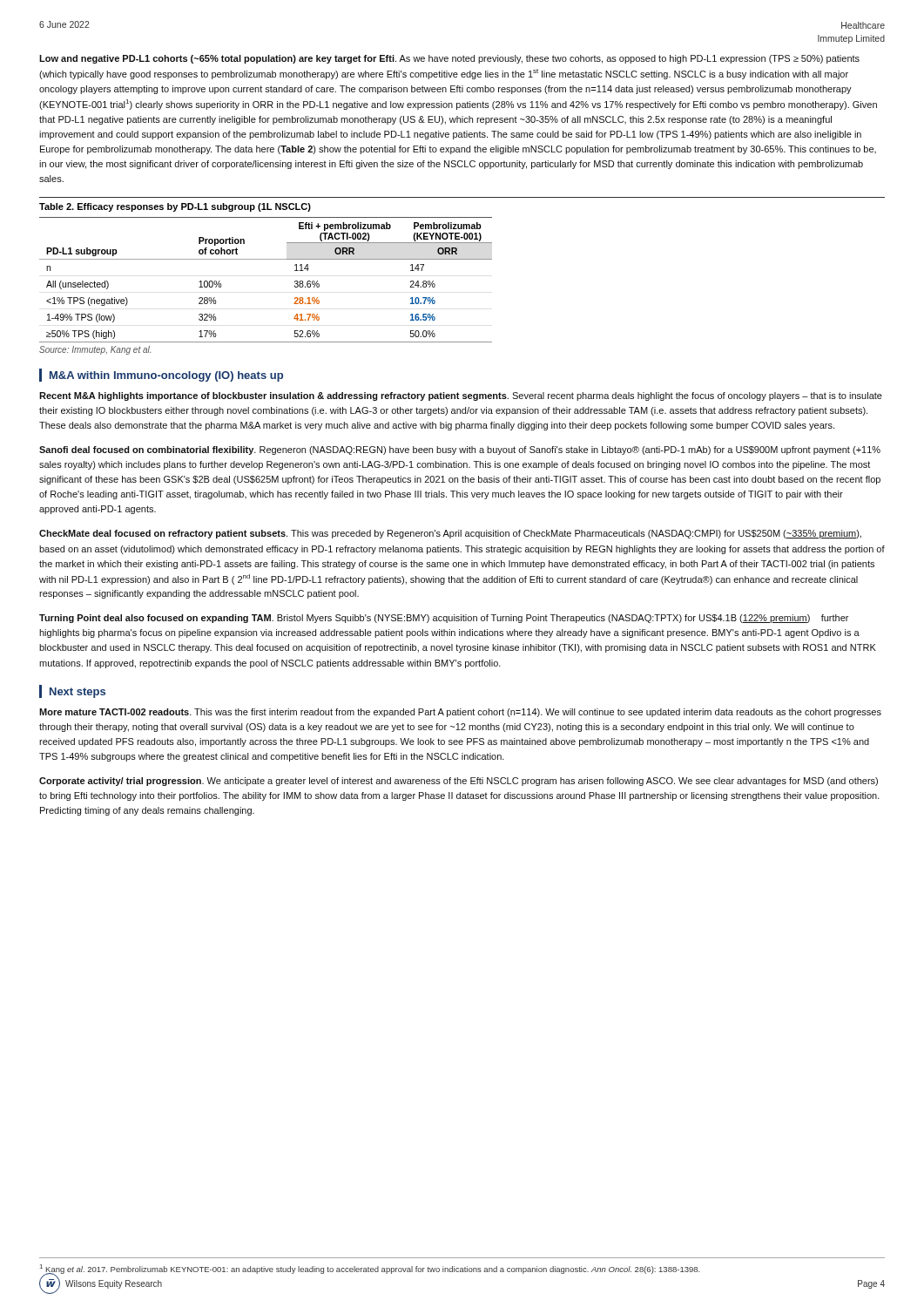Find the block on this page that starts "Corporate activity/ trial progression. We anticipate"
The width and height of the screenshot is (924, 1307).
coord(460,795)
